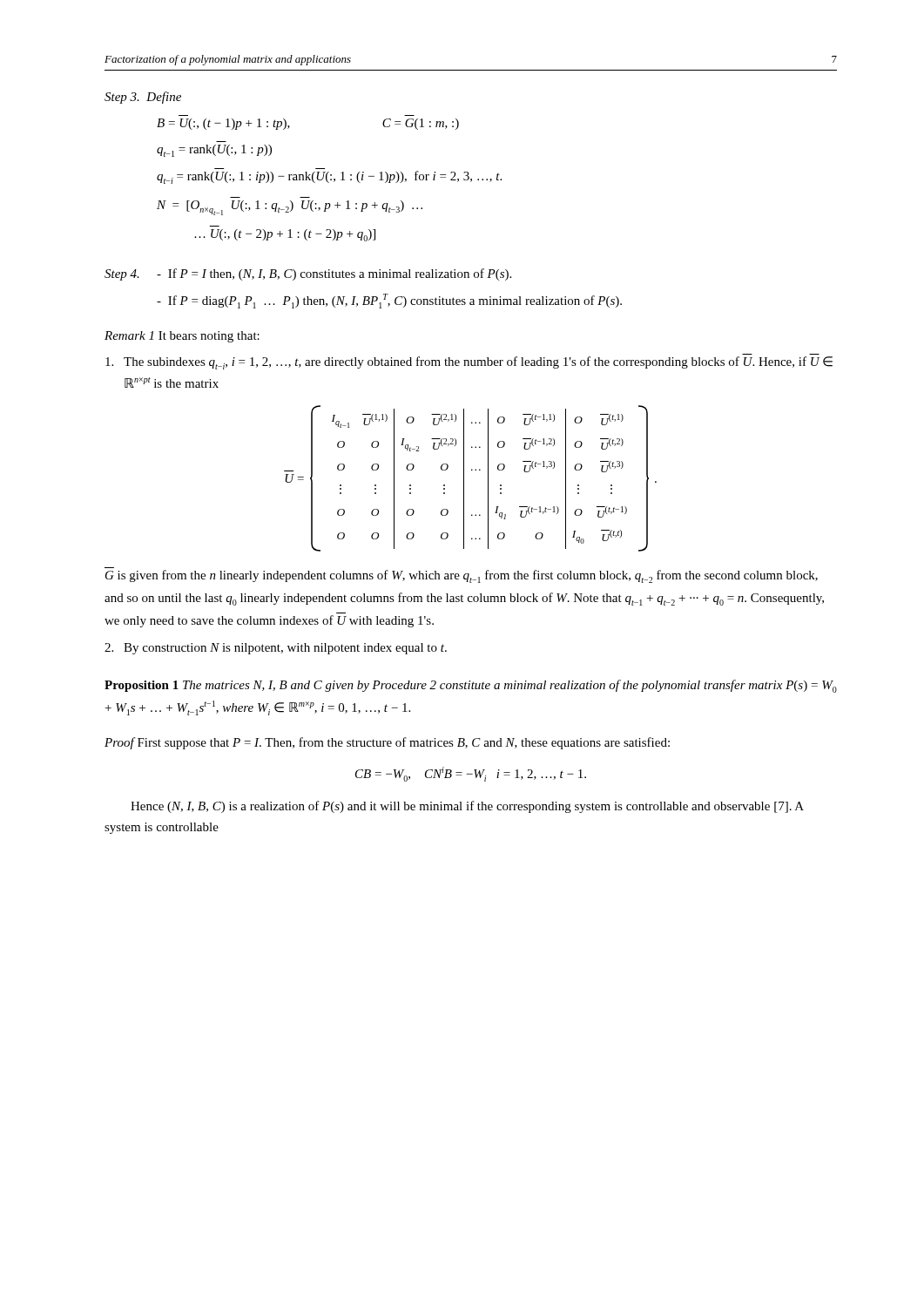
Task: Find the block on this page that starts "Hence (N, I, B,"
Action: click(454, 816)
